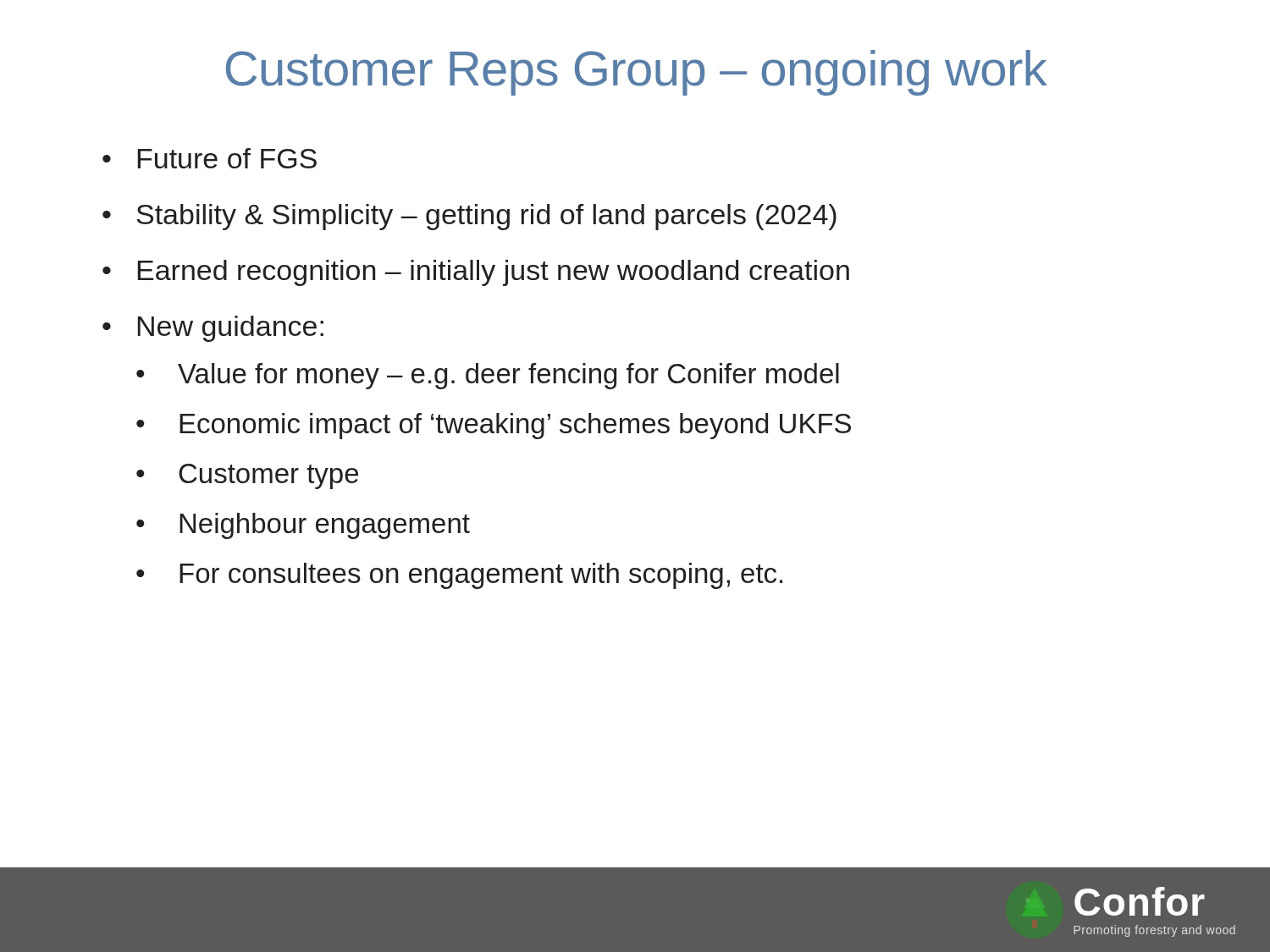Screen dimensions: 952x1270
Task: Find the list item containing "New guidance: Value"
Action: [x=231, y=329]
